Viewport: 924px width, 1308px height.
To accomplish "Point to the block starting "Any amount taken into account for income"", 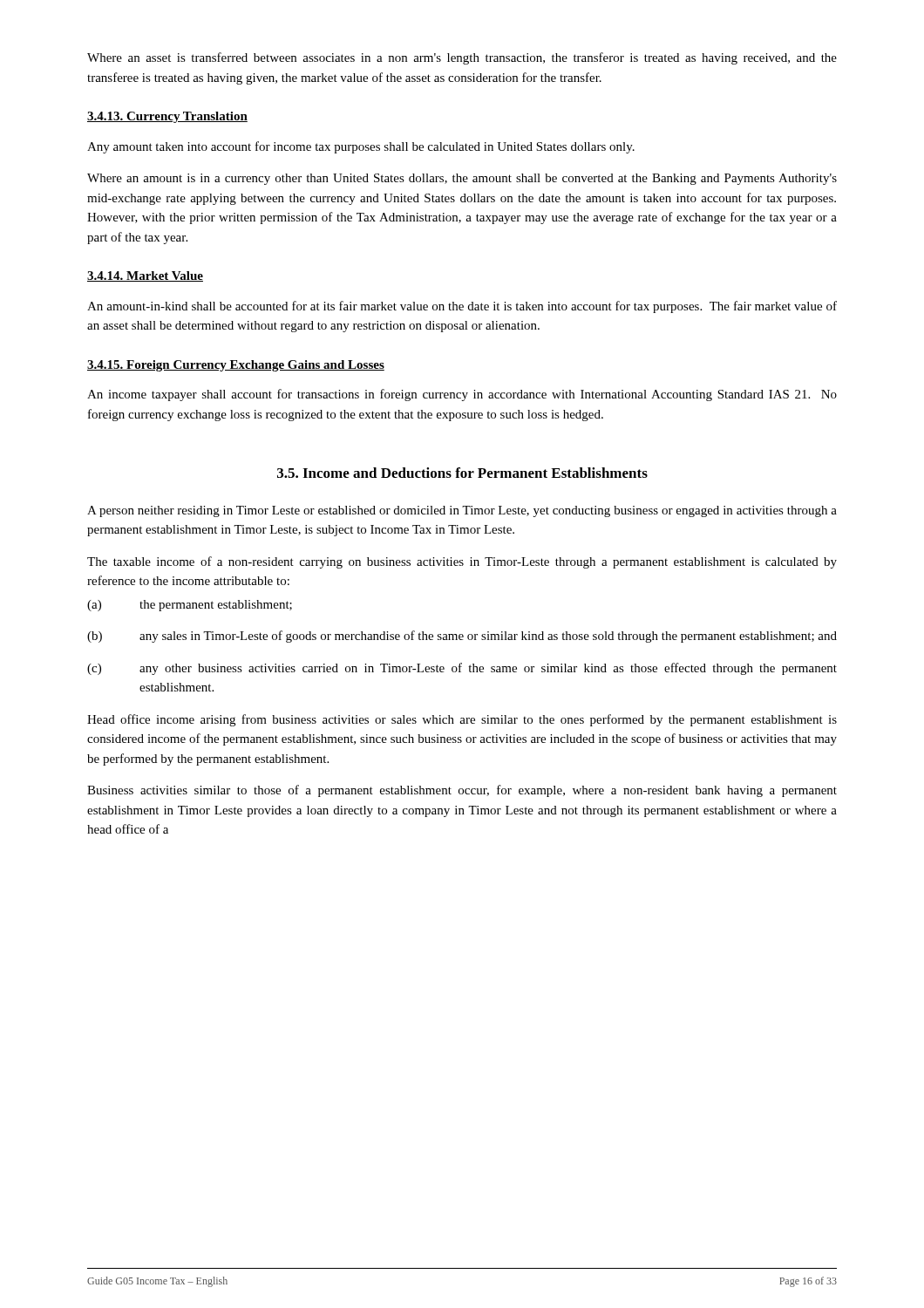I will (x=361, y=146).
